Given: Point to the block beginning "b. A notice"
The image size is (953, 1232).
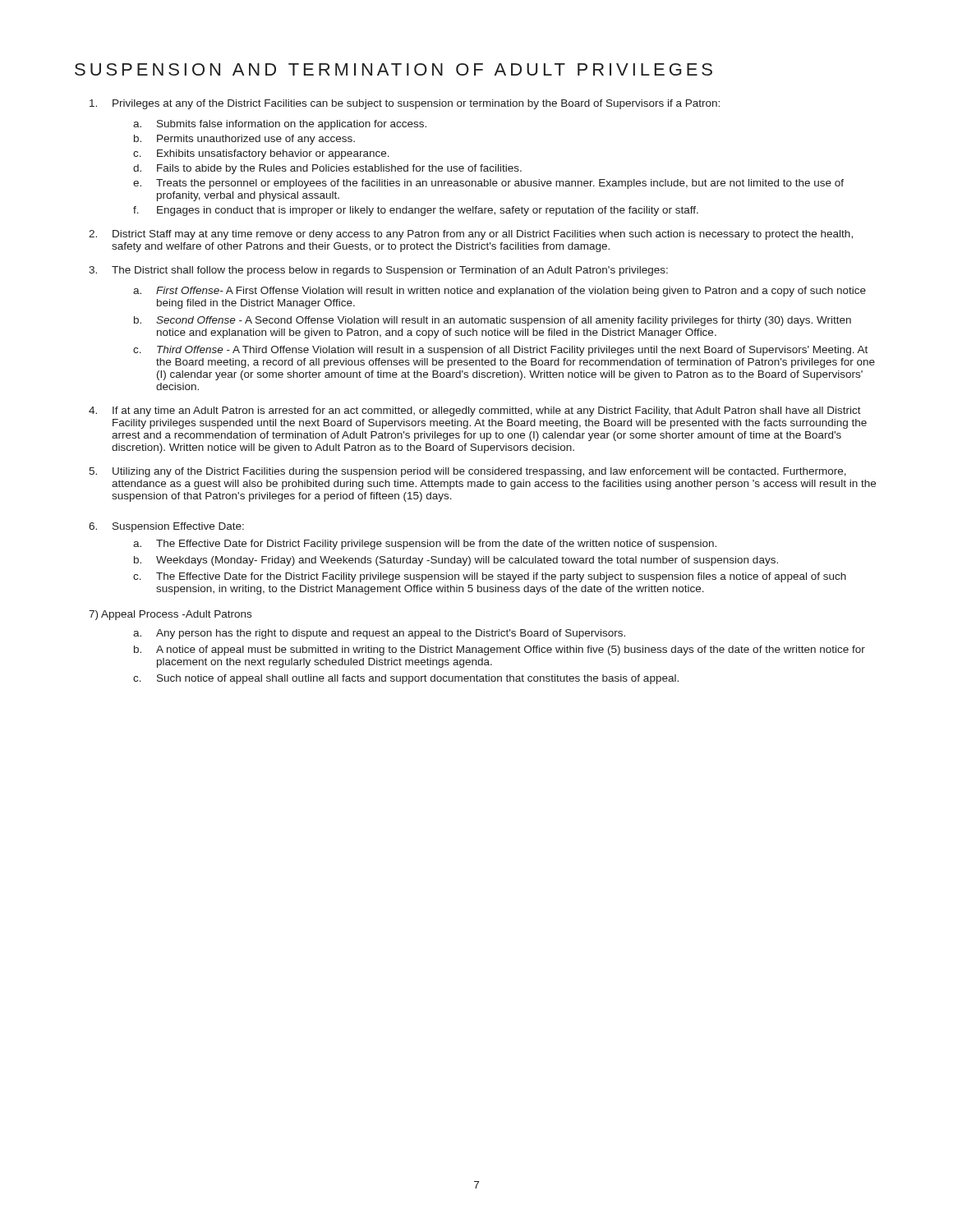Looking at the screenshot, I should (x=506, y=655).
